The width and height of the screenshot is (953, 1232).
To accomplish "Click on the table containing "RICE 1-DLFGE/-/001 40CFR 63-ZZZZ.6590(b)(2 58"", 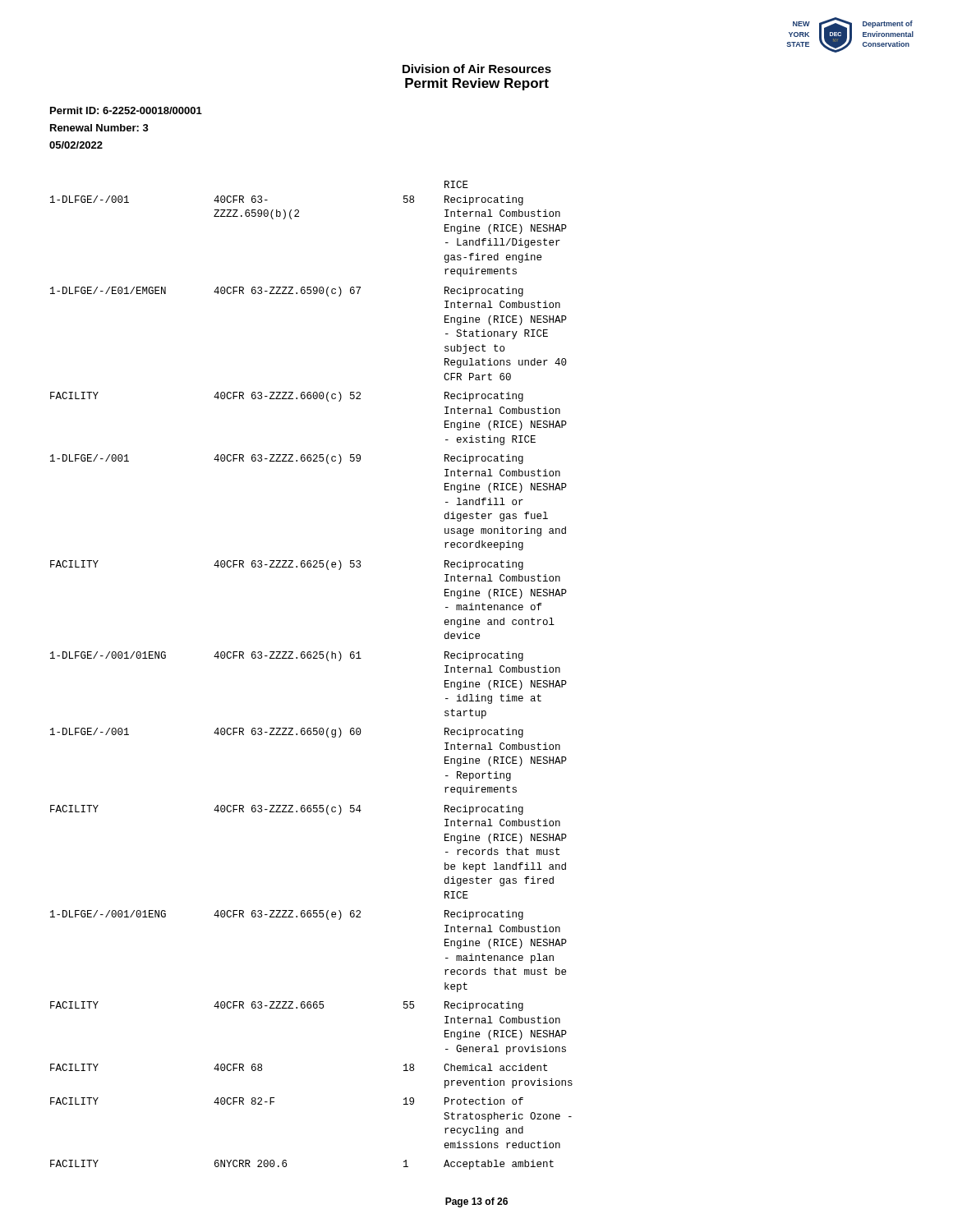I will pyautogui.click(x=476, y=676).
